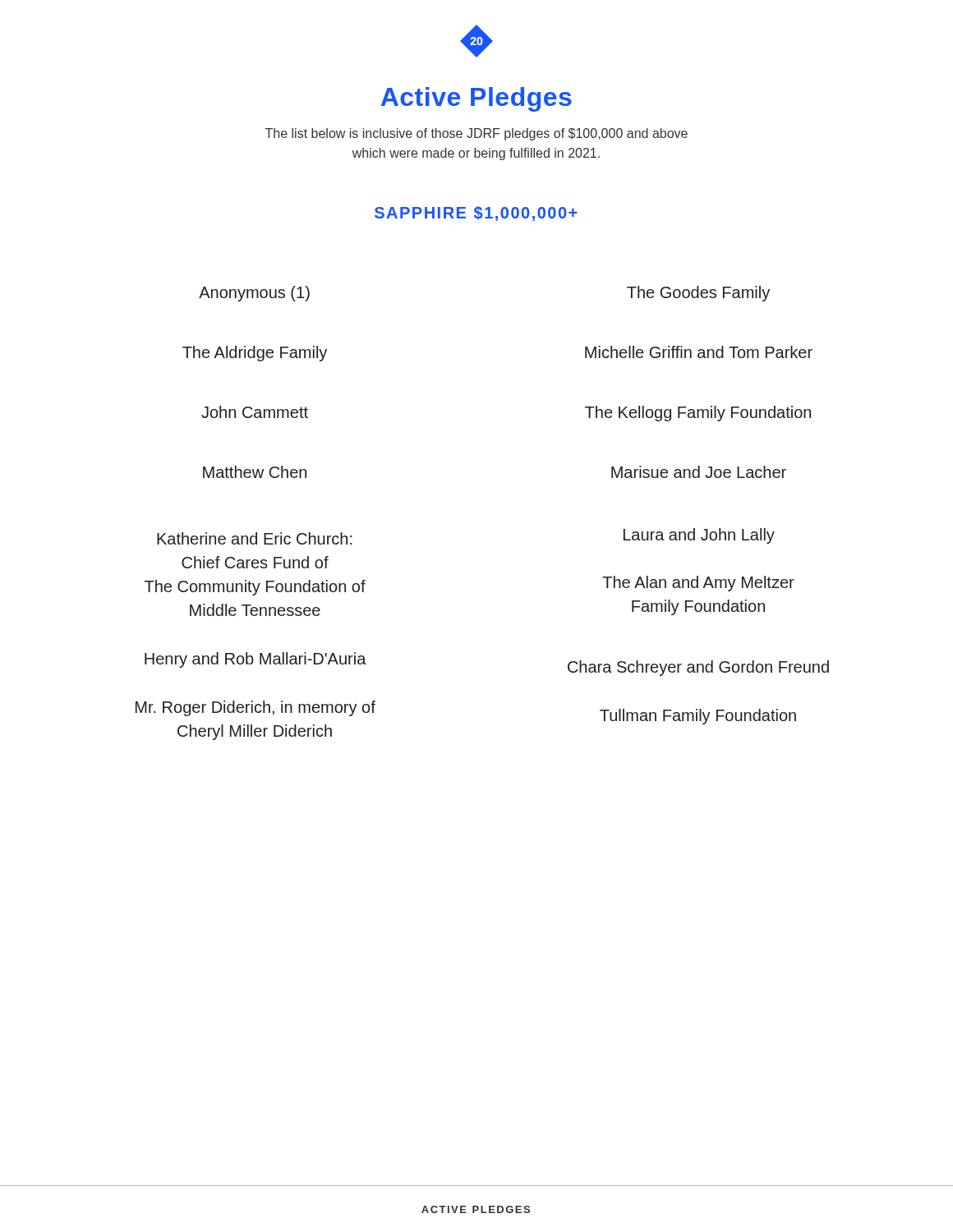Where does it say "Anonymous (1)"?
953x1232 pixels.
coord(255,292)
